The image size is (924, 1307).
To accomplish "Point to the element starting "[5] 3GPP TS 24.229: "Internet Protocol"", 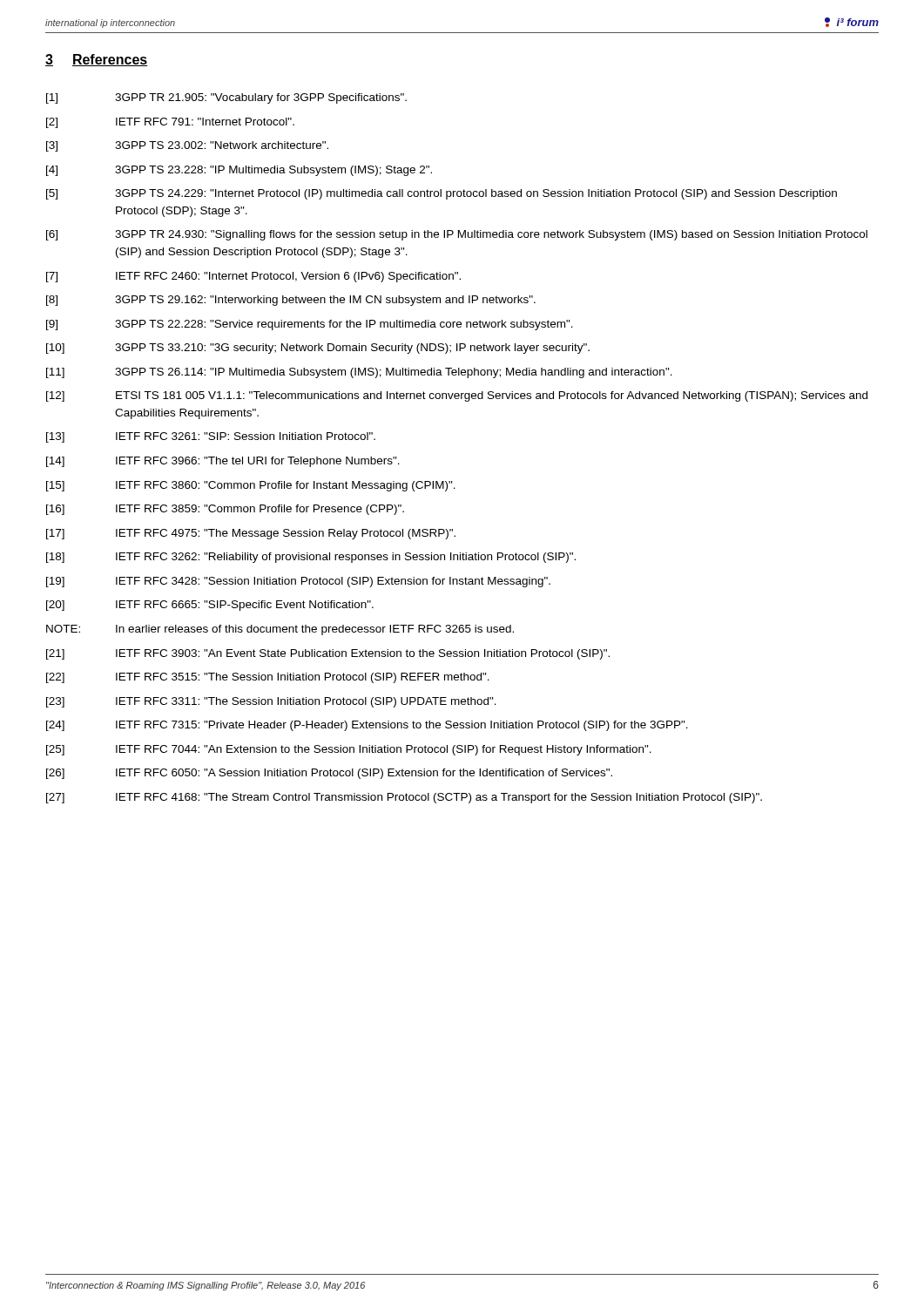I will [462, 202].
